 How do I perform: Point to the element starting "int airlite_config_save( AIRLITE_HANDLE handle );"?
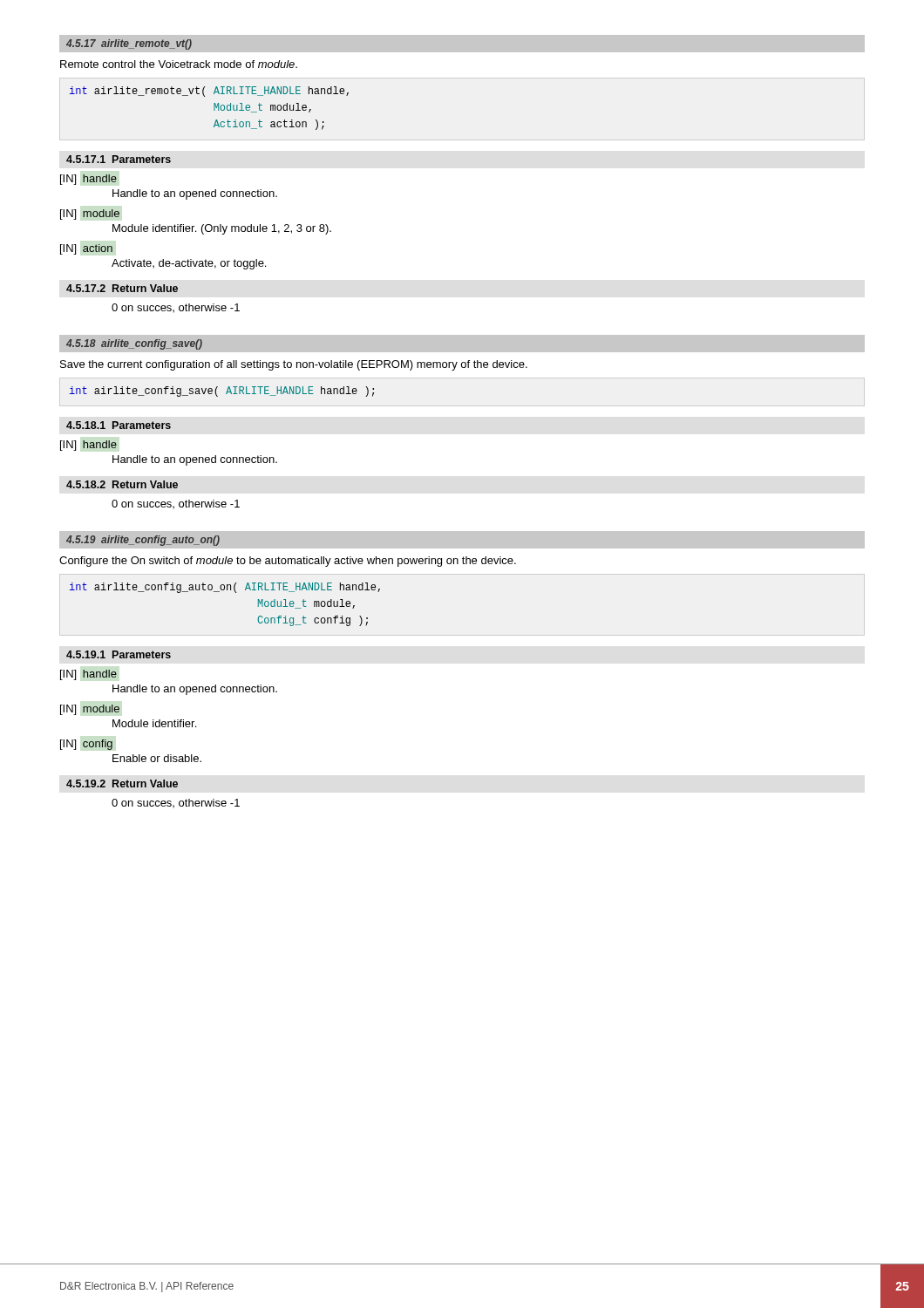point(223,391)
